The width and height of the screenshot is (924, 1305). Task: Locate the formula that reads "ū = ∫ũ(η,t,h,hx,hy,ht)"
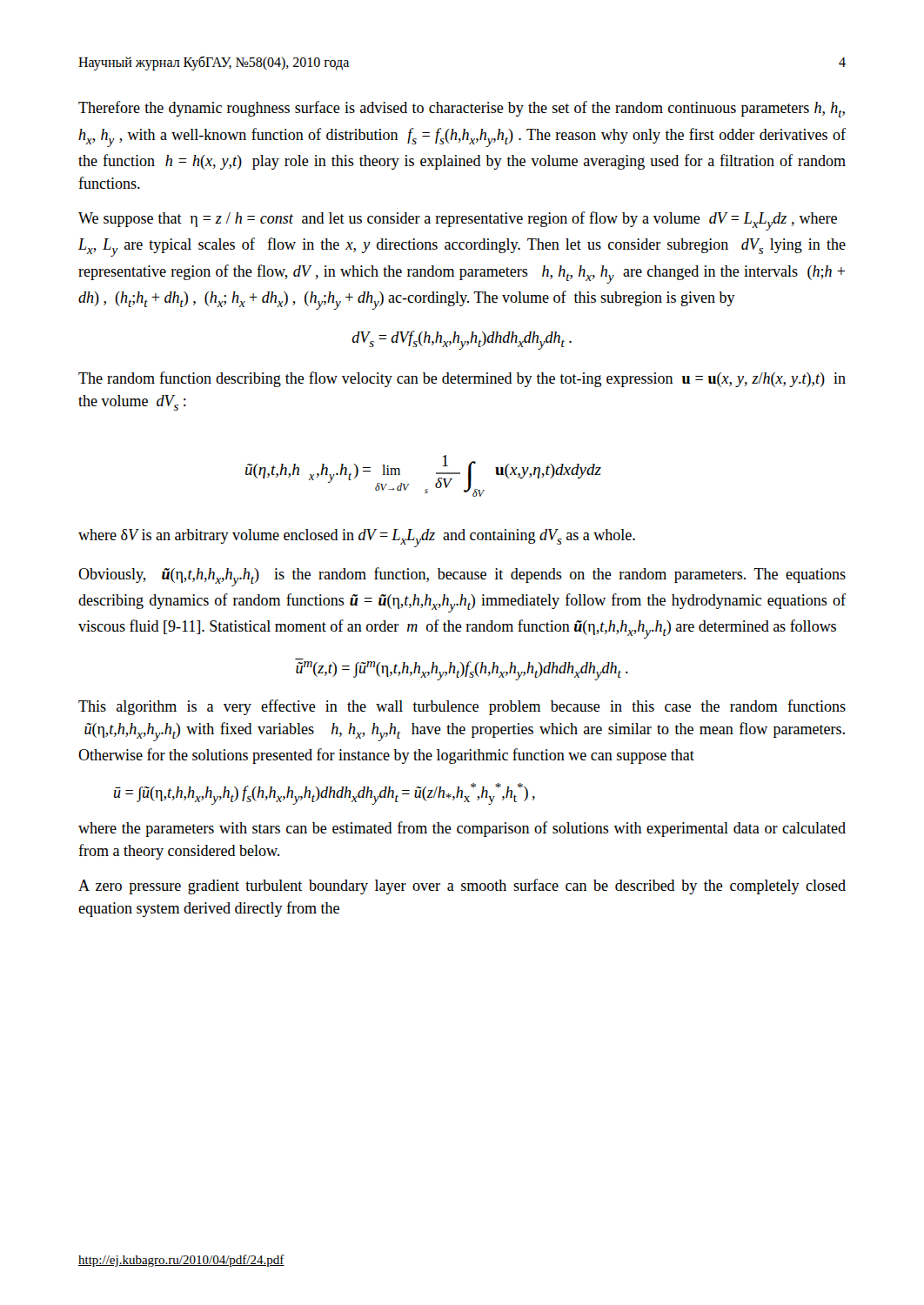[324, 793]
